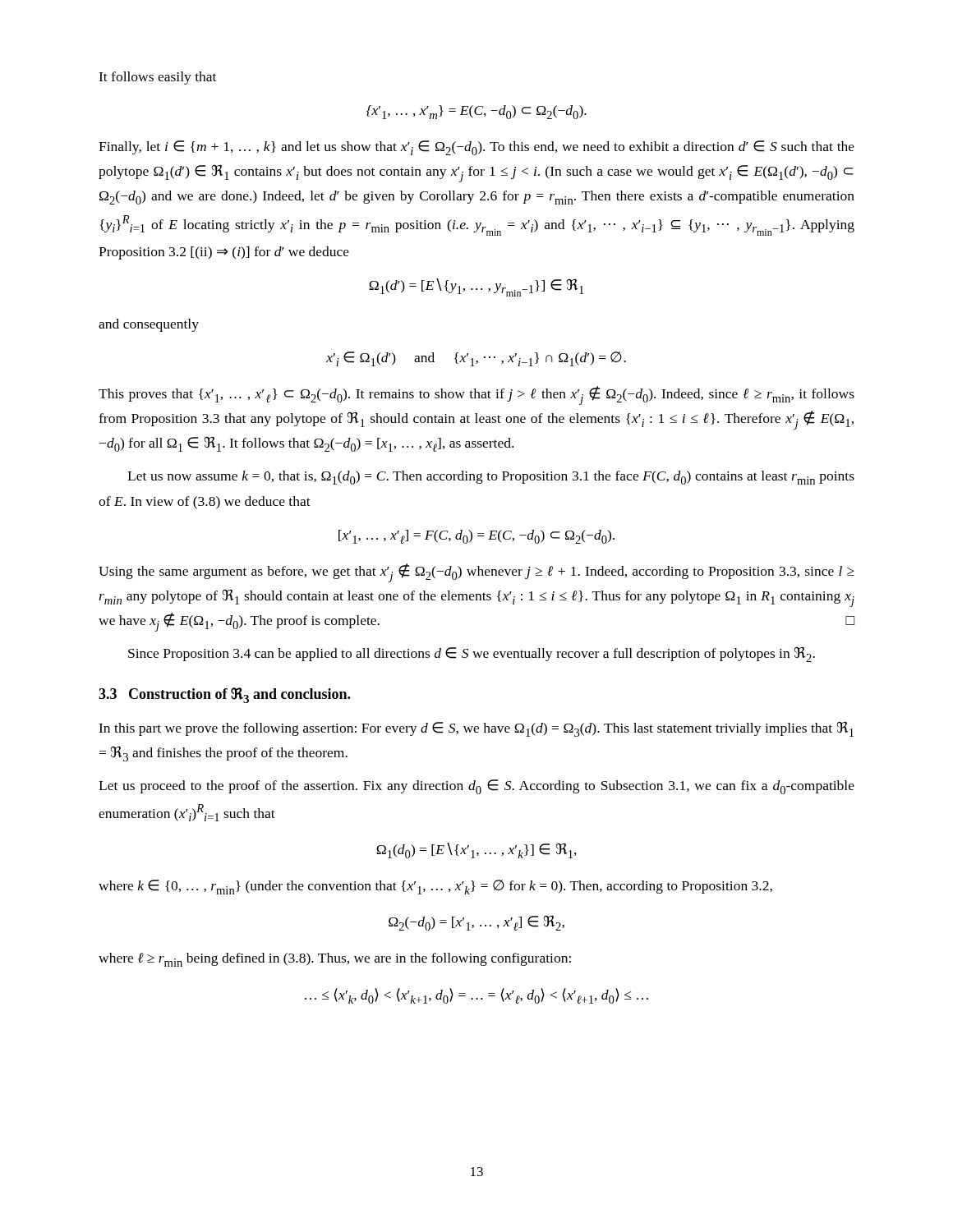The width and height of the screenshot is (953, 1232).
Task: Locate the block of text that opens with "In this part we prove"
Action: [x=476, y=772]
